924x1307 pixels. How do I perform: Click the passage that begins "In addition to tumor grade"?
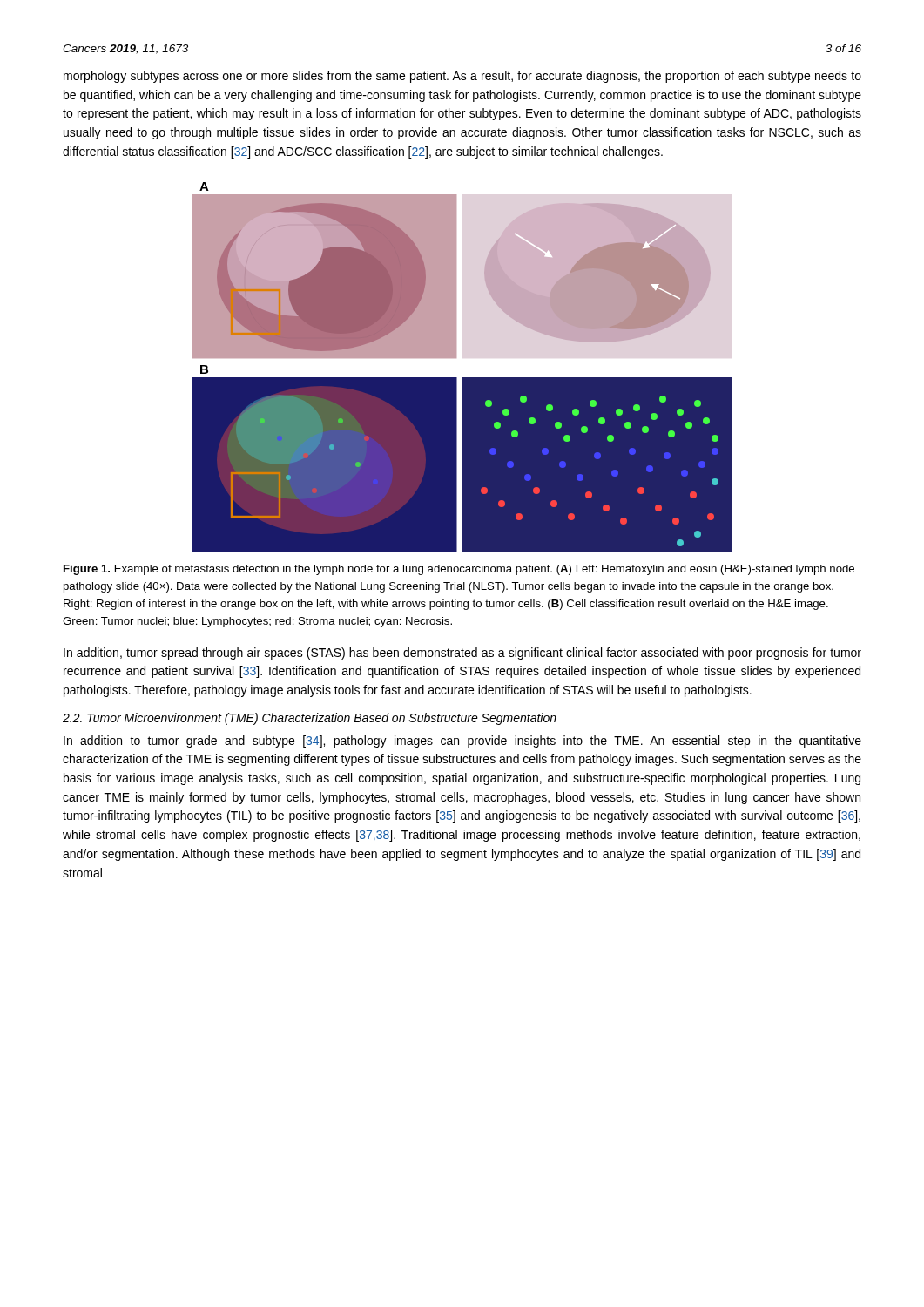pyautogui.click(x=462, y=806)
